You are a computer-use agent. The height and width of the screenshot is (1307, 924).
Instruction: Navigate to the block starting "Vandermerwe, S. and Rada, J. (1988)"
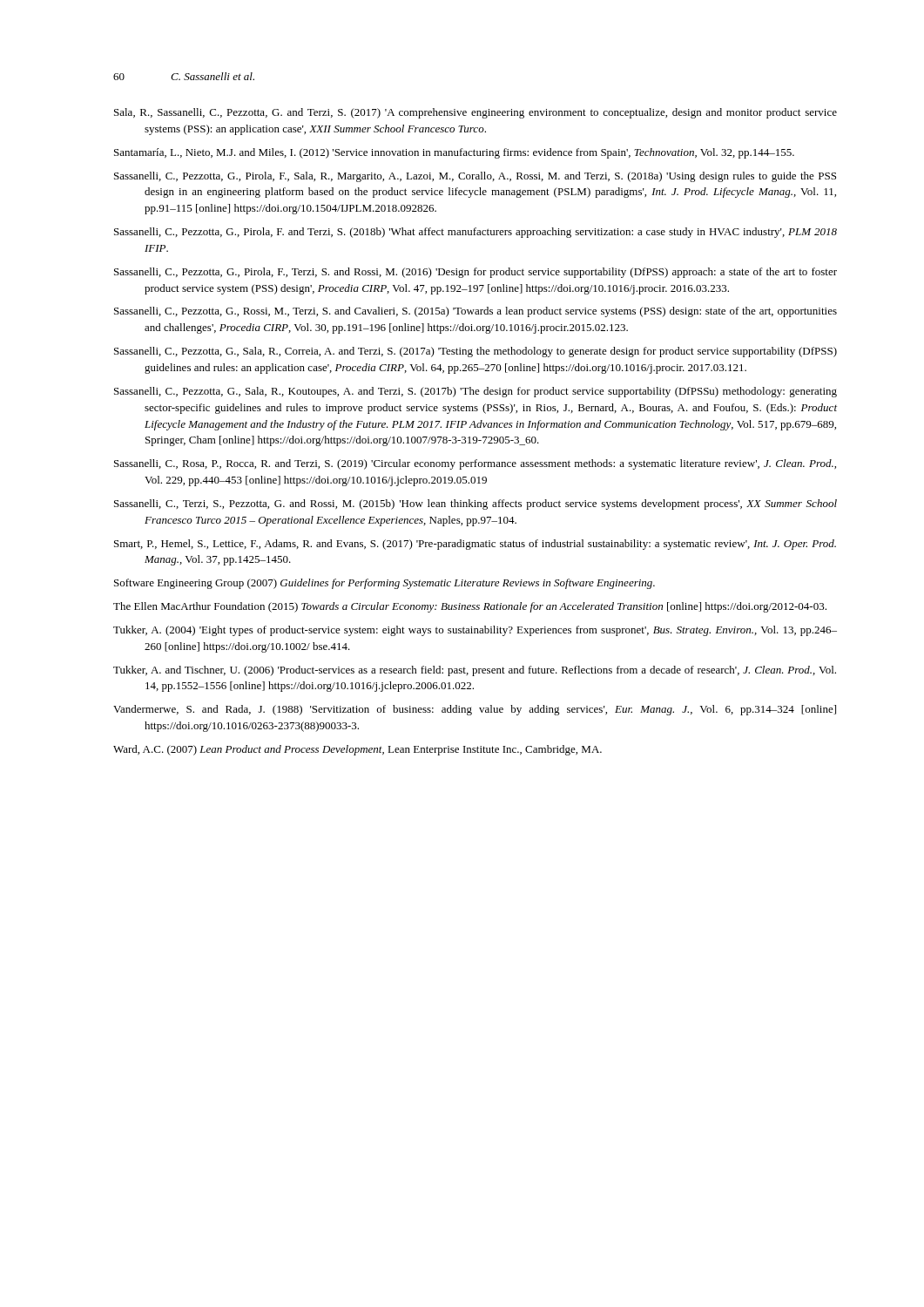475,718
